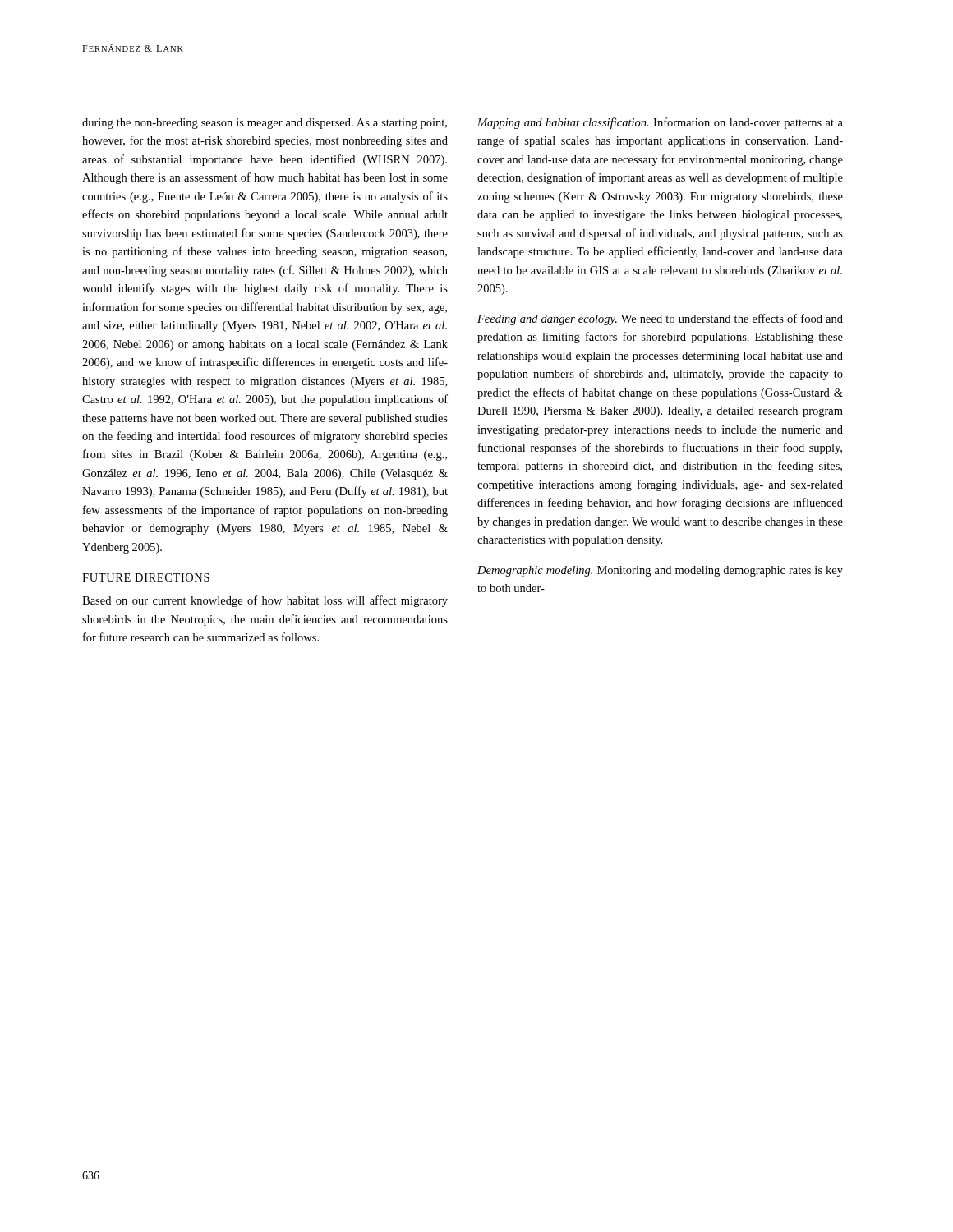The width and height of the screenshot is (953, 1232).
Task: Locate the text block that says "Feeding and danger ecology. We"
Action: coord(660,429)
